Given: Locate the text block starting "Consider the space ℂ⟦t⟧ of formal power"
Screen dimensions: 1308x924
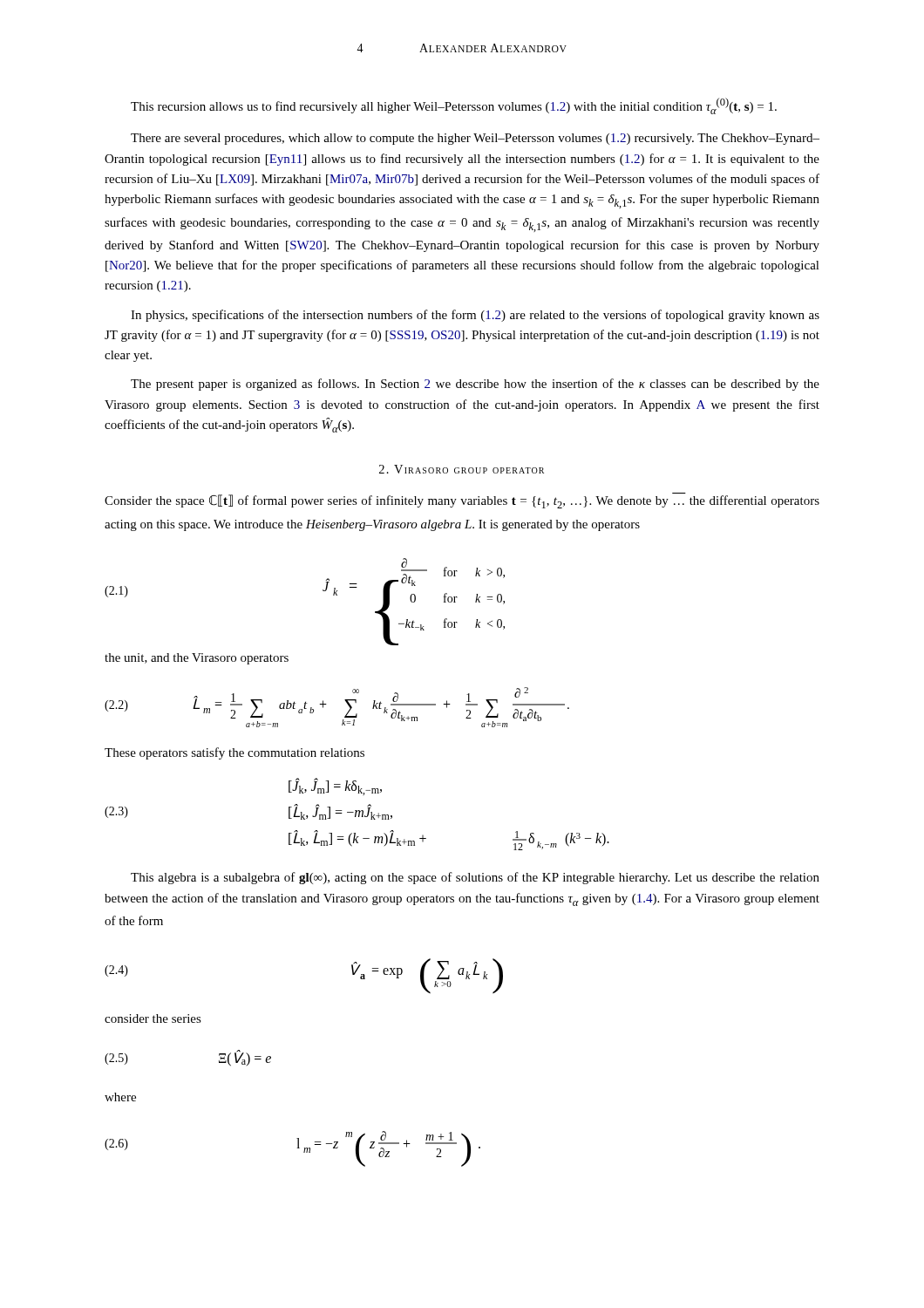Looking at the screenshot, I should tap(462, 513).
